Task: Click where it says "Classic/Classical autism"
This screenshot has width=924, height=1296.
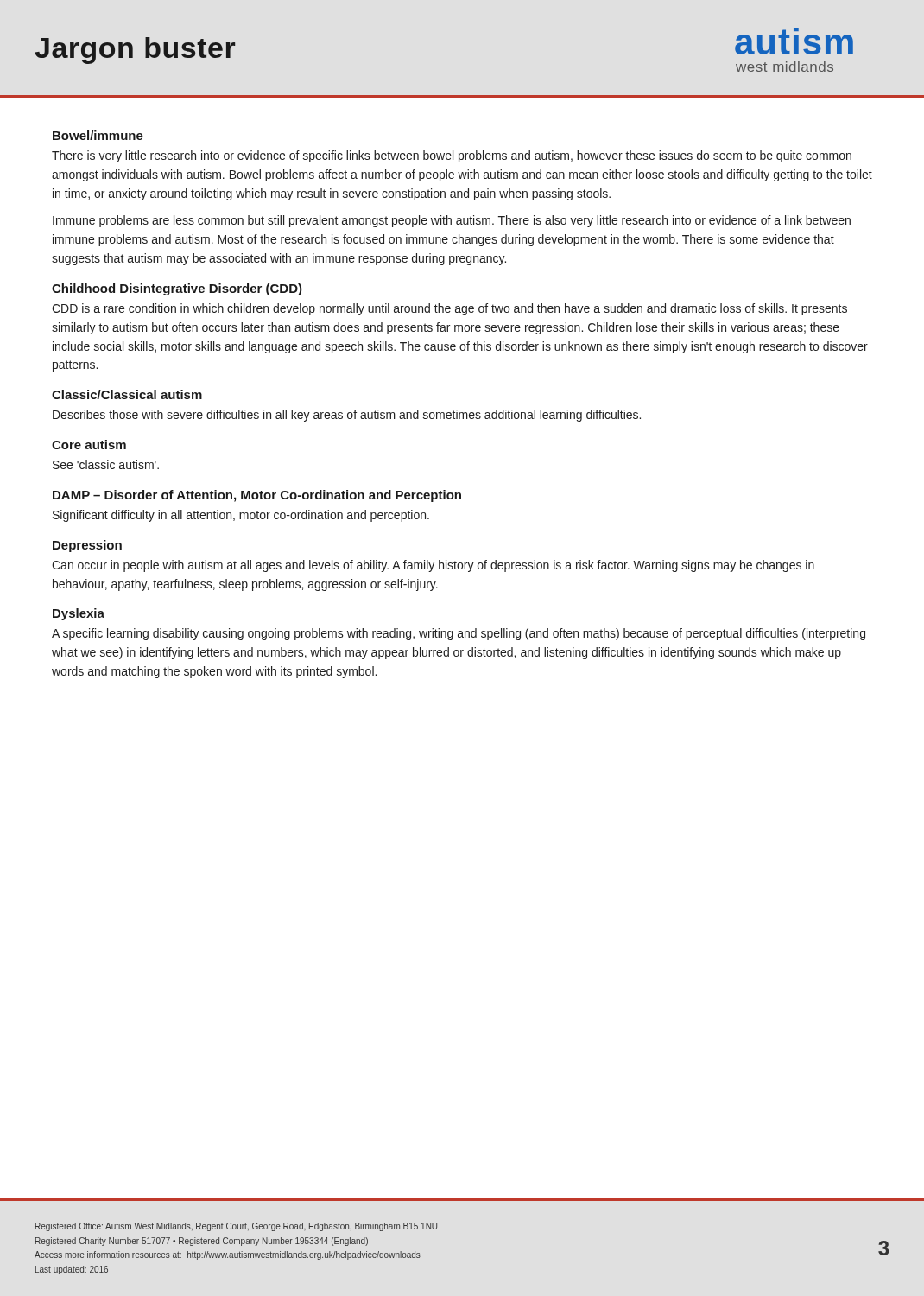Action: coord(127,395)
